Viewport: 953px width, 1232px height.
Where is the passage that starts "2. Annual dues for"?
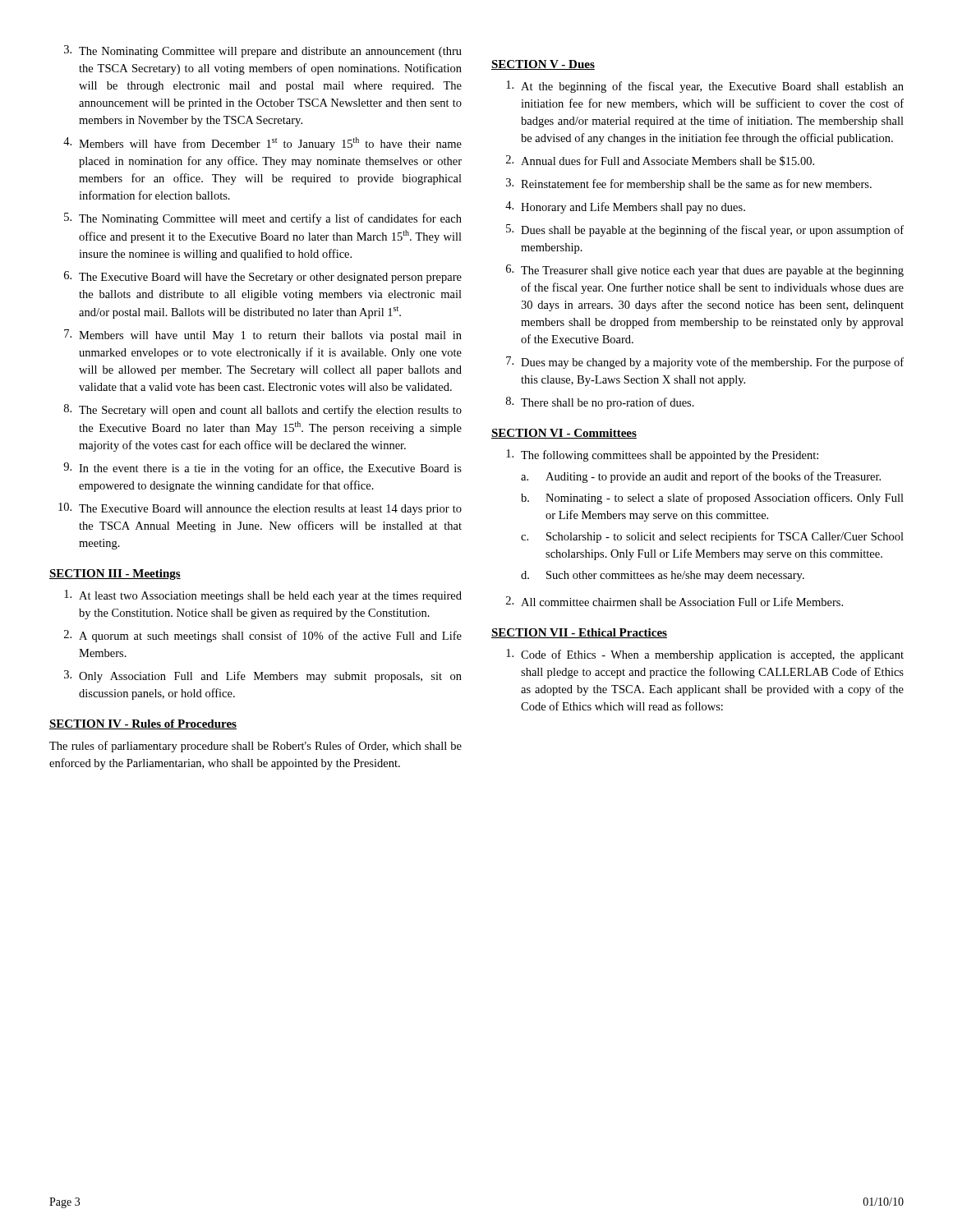point(698,161)
